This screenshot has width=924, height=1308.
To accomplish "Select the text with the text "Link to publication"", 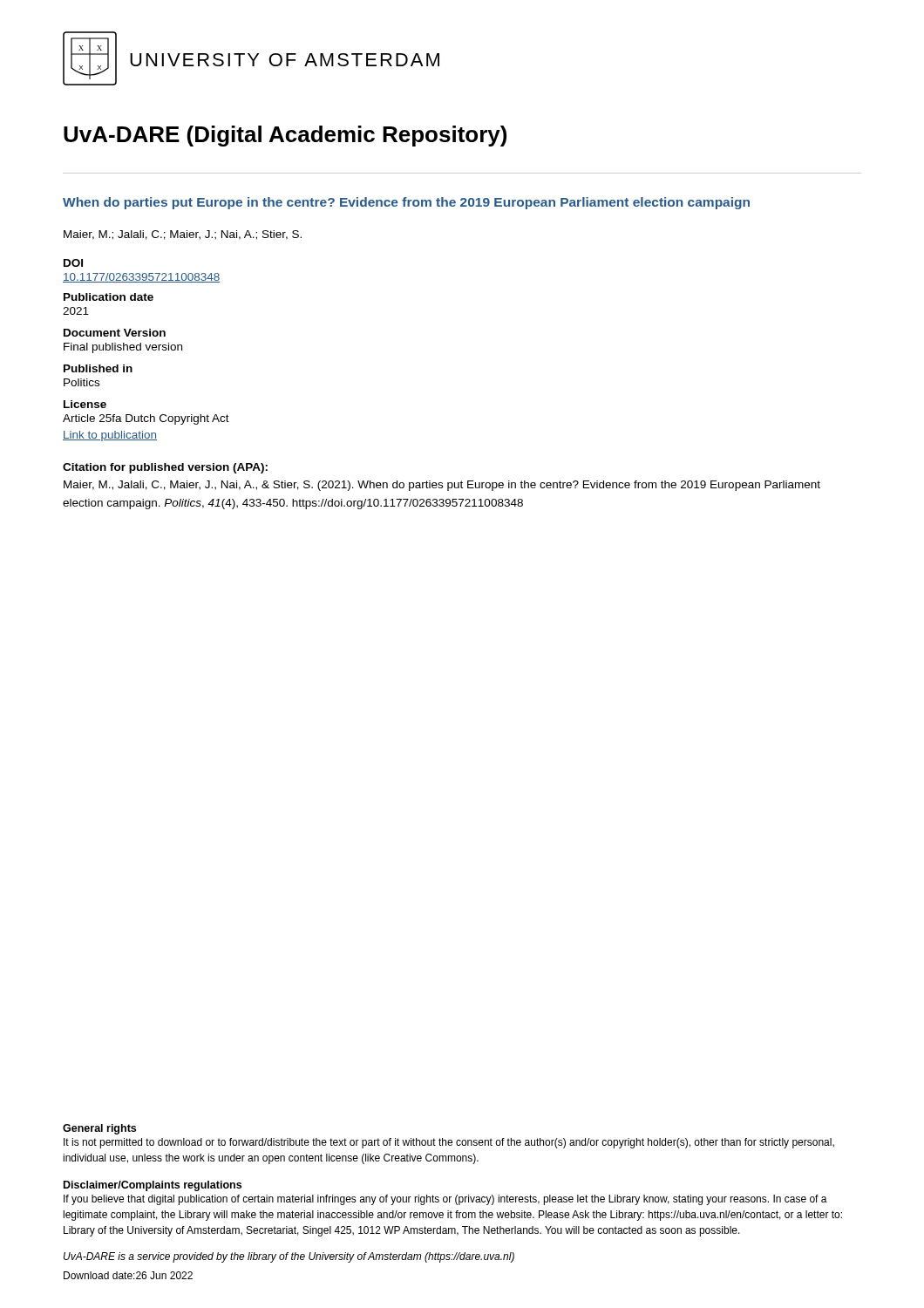I will [110, 435].
